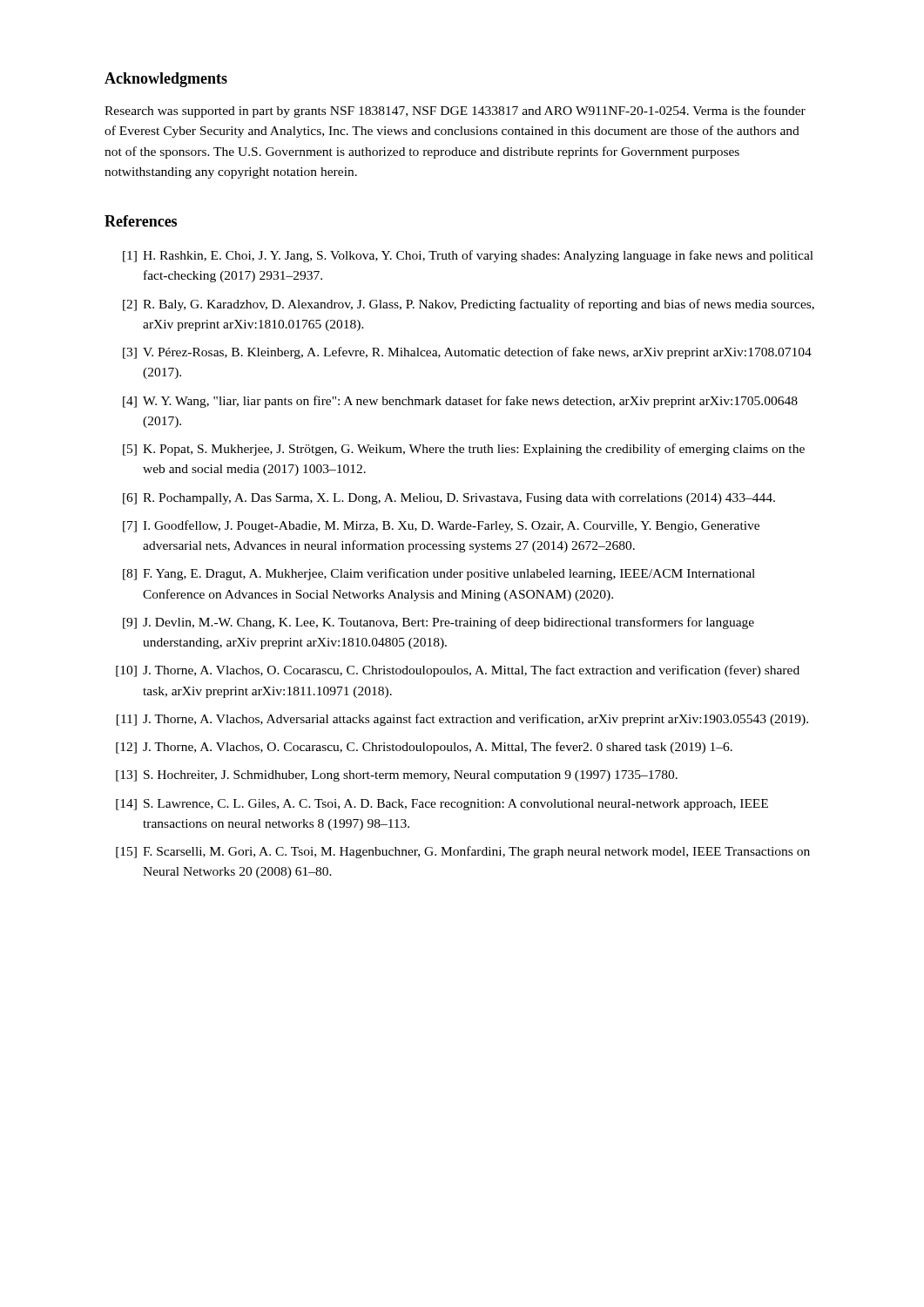Image resolution: width=924 pixels, height=1307 pixels.
Task: Locate the list item that reads "[11] J. Thorne, A. Vlachos, Adversarial"
Action: [462, 718]
